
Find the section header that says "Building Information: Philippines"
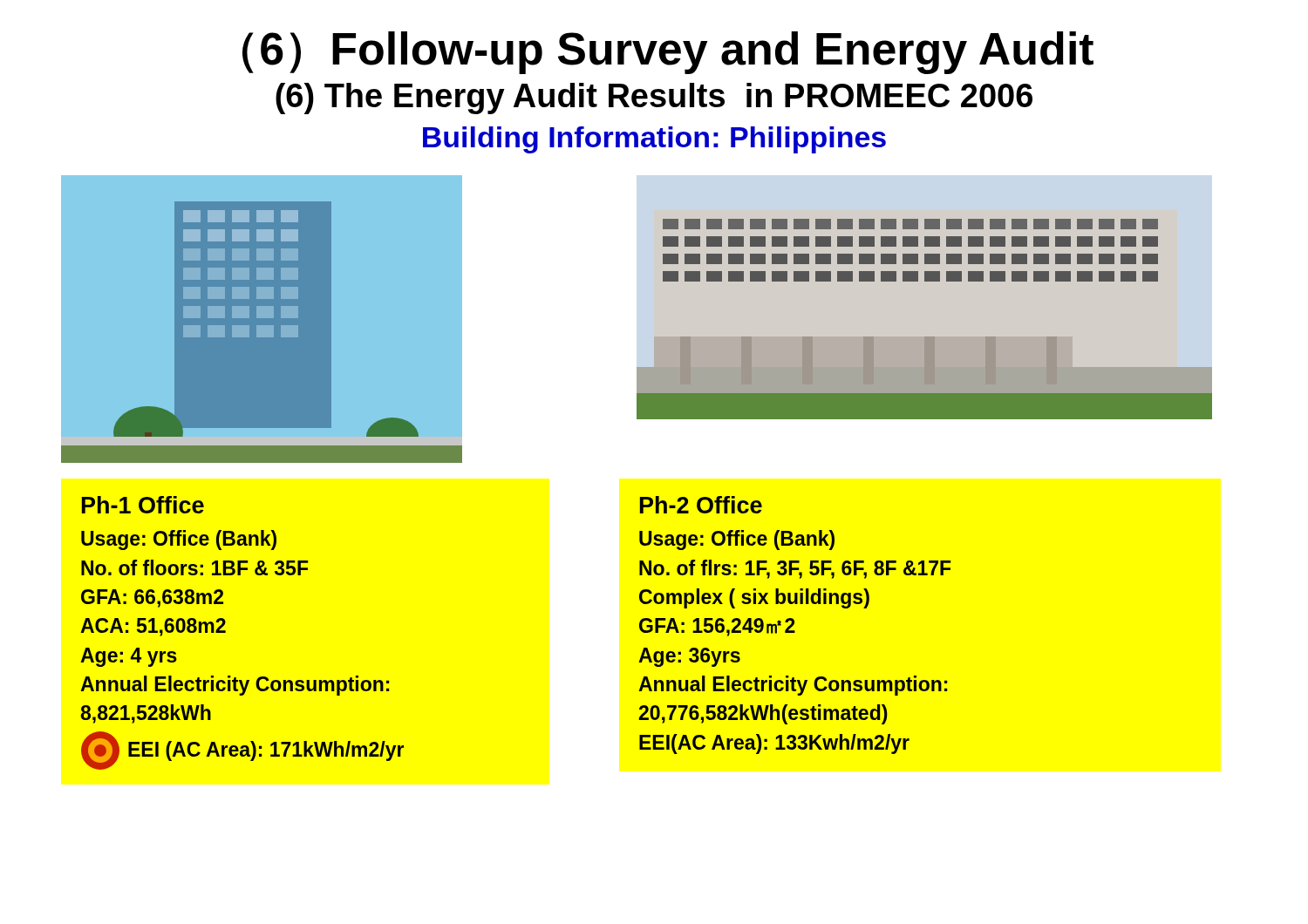(654, 137)
